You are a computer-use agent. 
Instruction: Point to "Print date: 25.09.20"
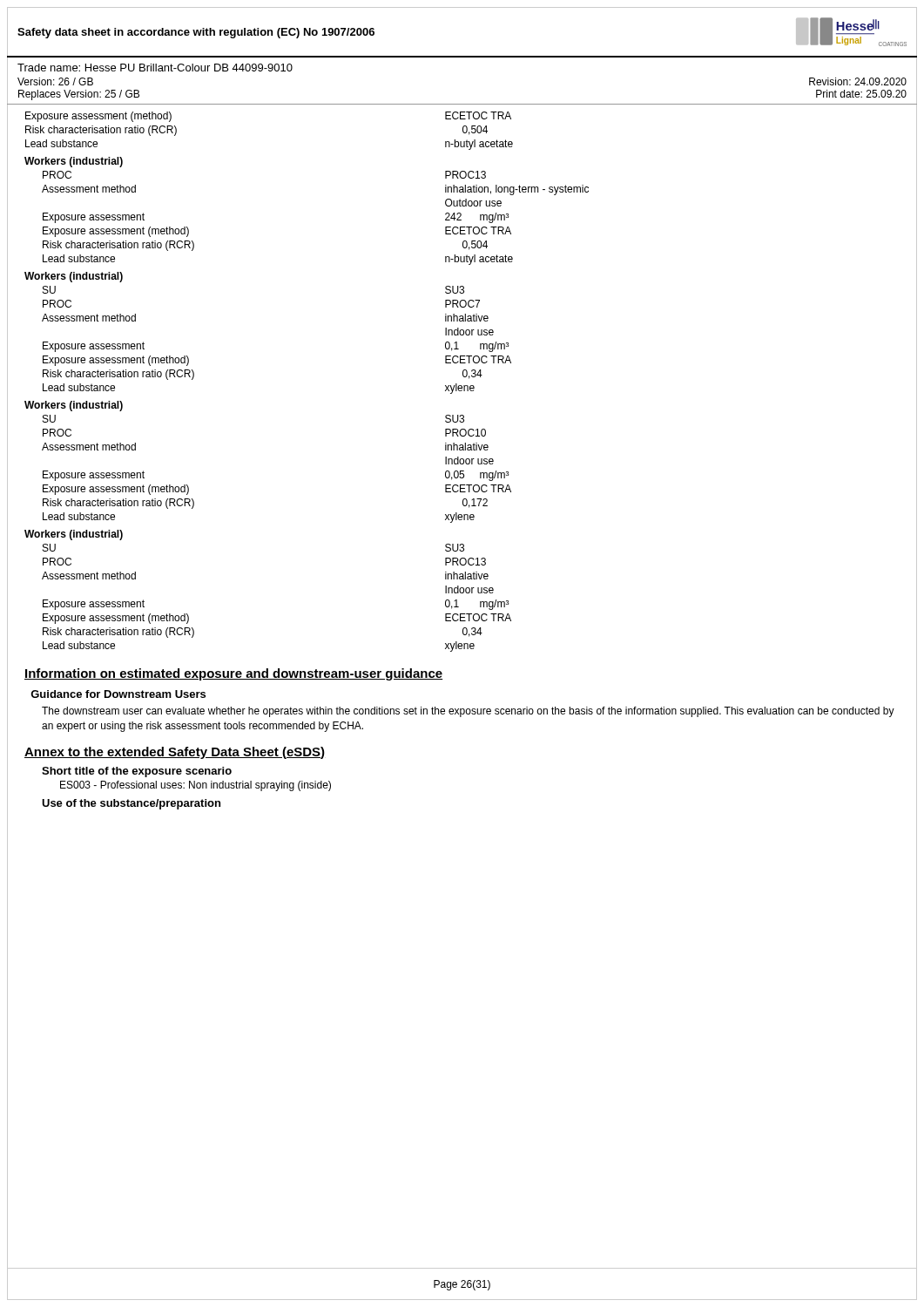pos(861,94)
